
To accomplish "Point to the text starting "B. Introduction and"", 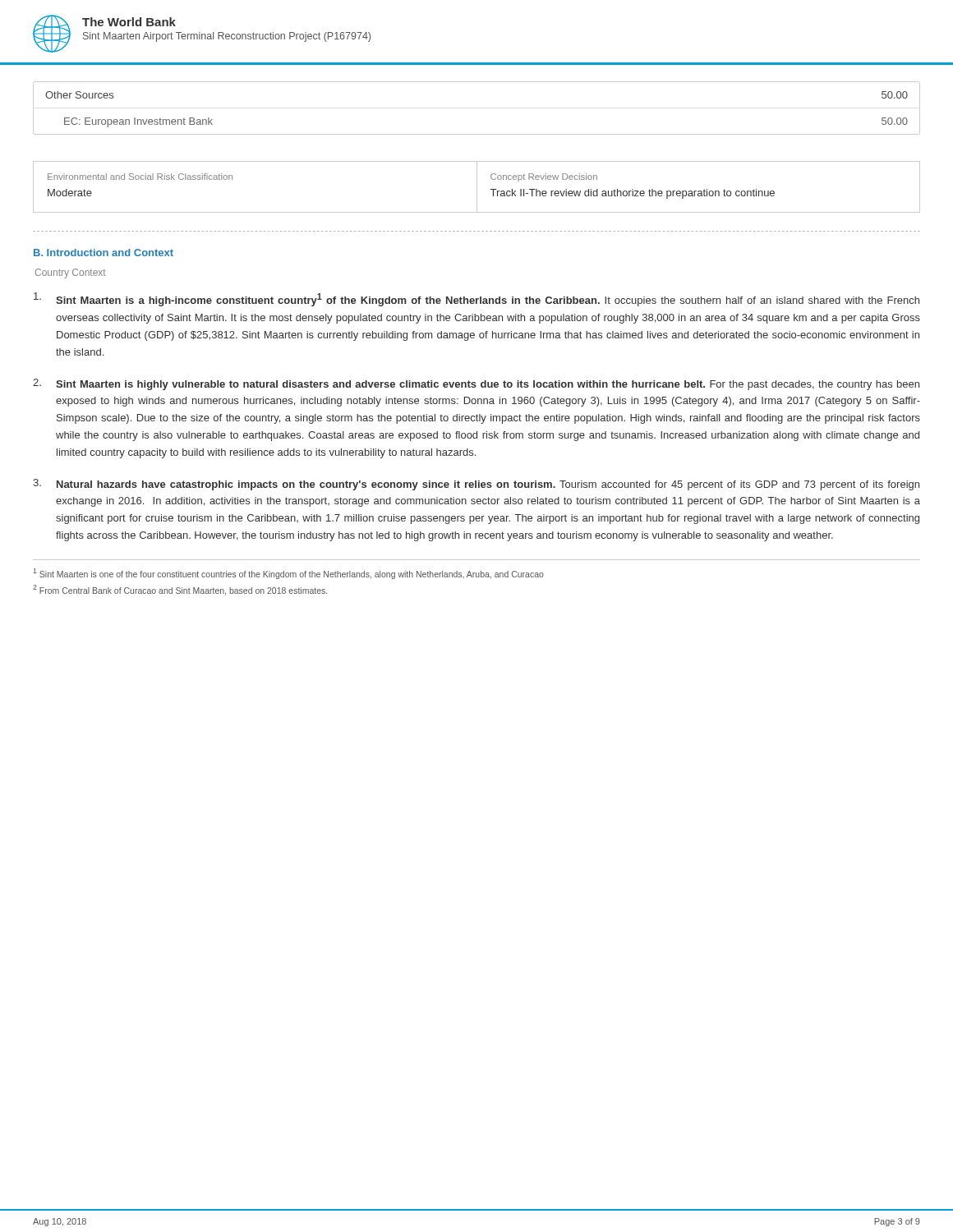I will (x=103, y=253).
